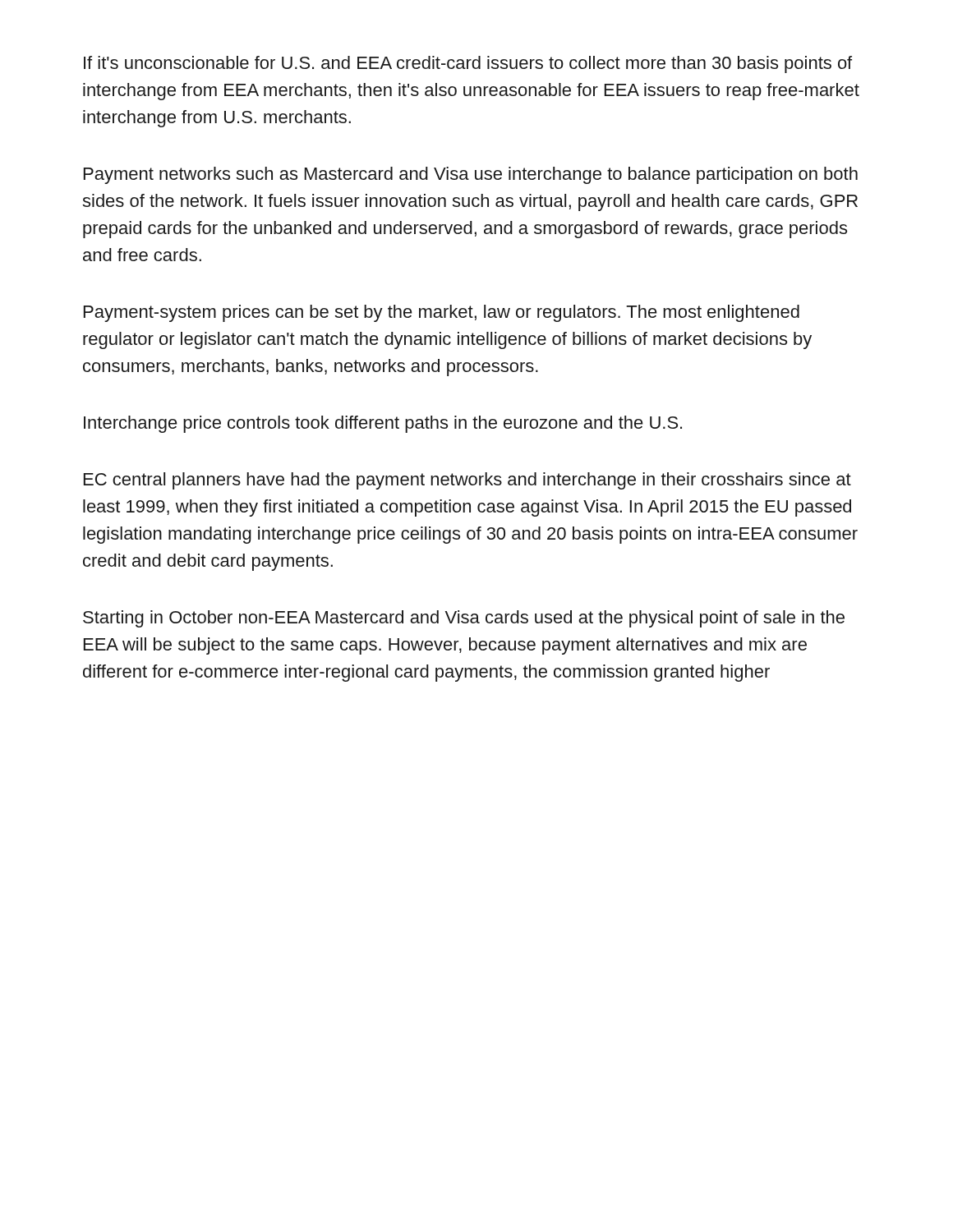Select the region starting "Payment networks such as Mastercard"
Screen dimensions: 1232x953
point(470,214)
